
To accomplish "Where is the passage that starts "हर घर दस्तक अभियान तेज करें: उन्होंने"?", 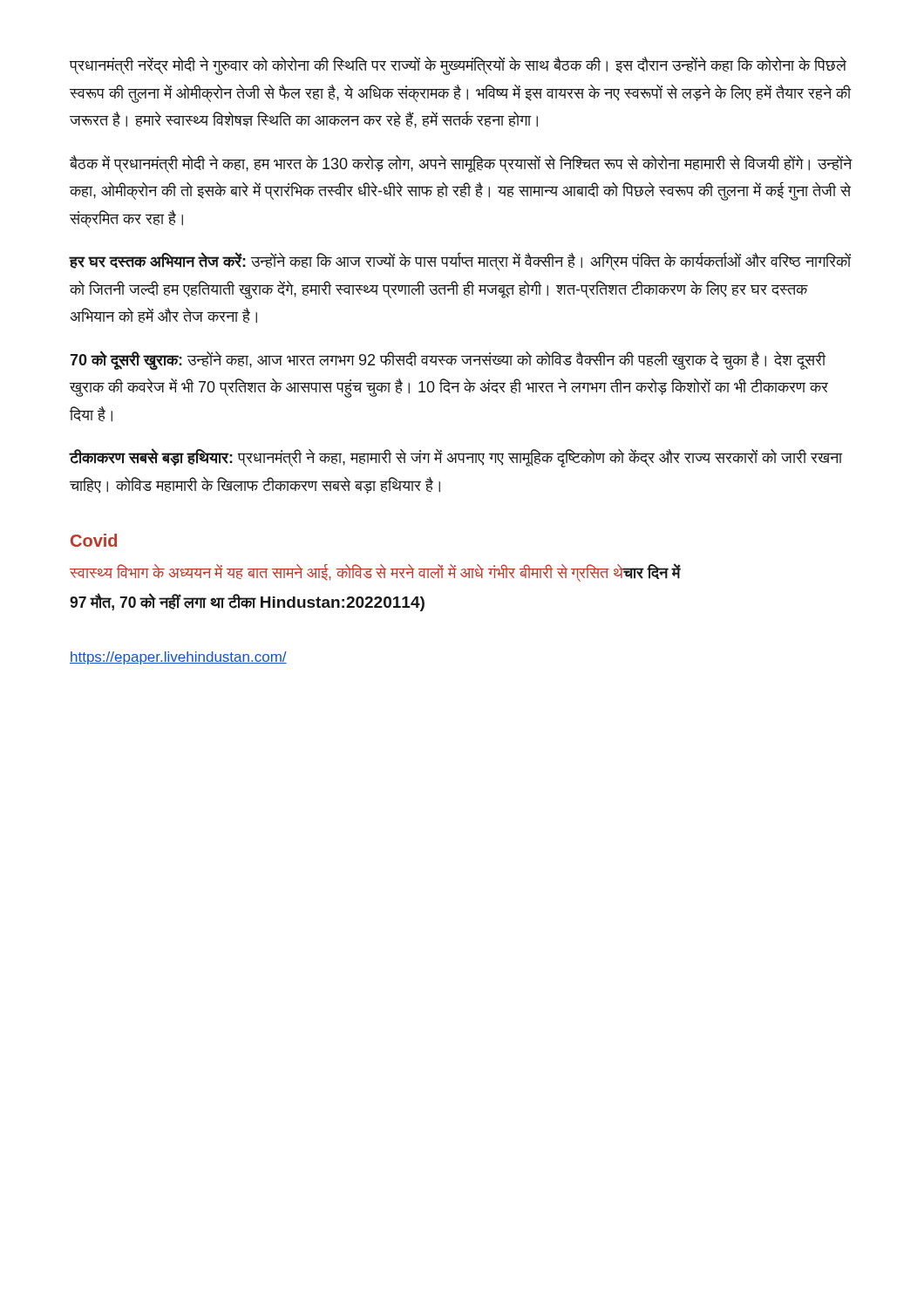I will (460, 289).
